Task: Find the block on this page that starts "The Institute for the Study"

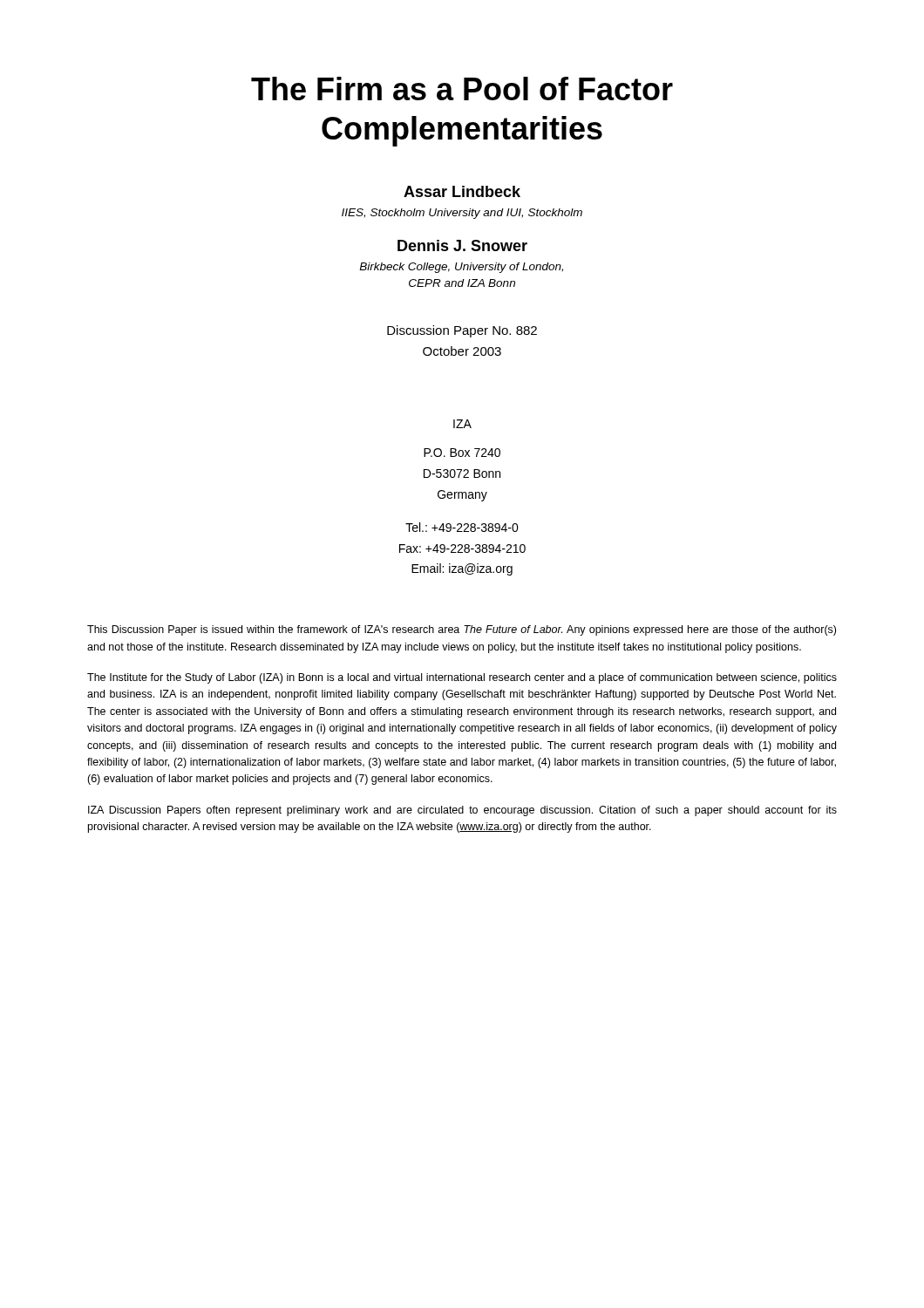Action: pyautogui.click(x=462, y=728)
